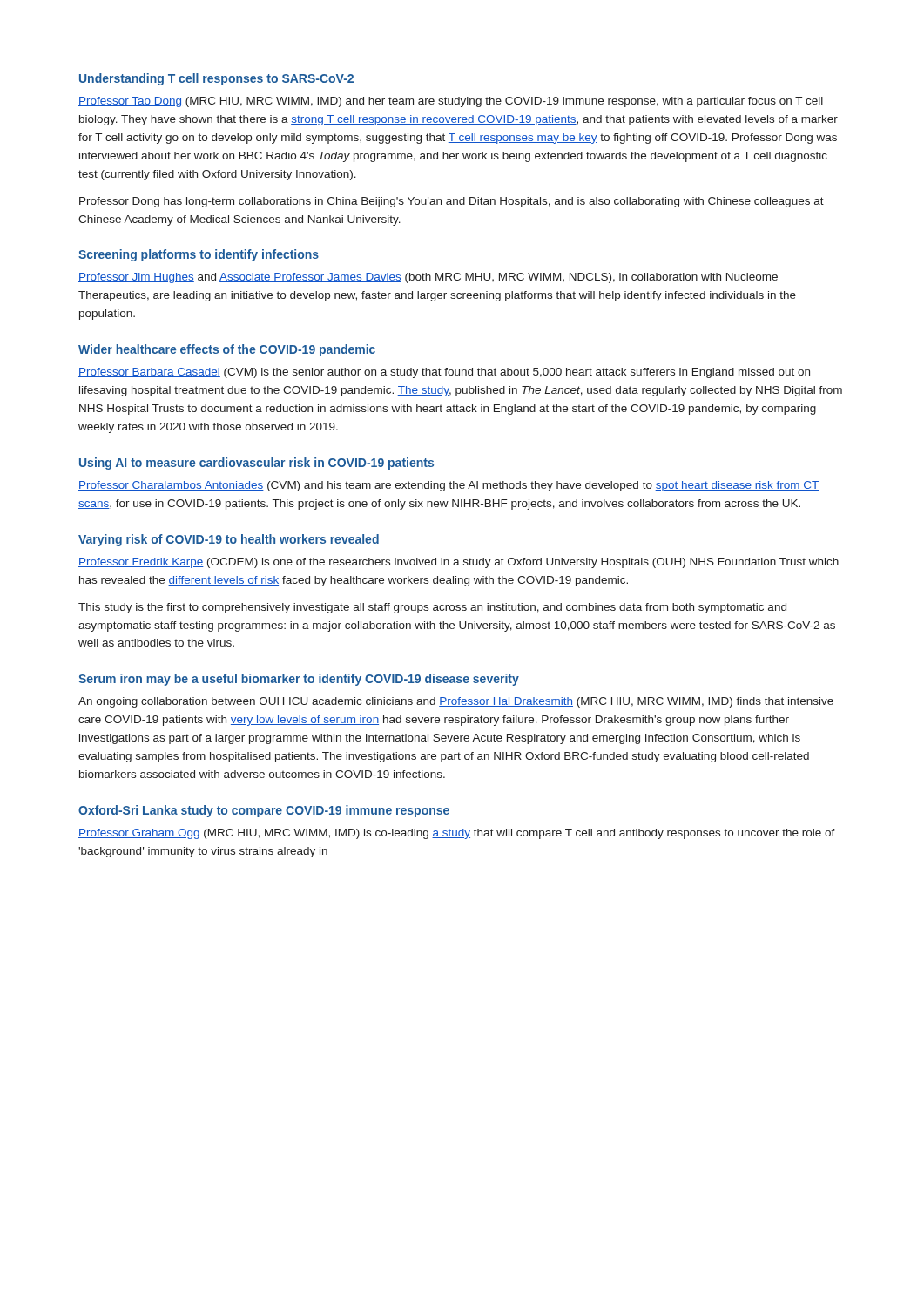Select the text block that reads "Professor Charalambos Antoniades (CVM) and his team are"
The width and height of the screenshot is (924, 1307).
[x=449, y=494]
